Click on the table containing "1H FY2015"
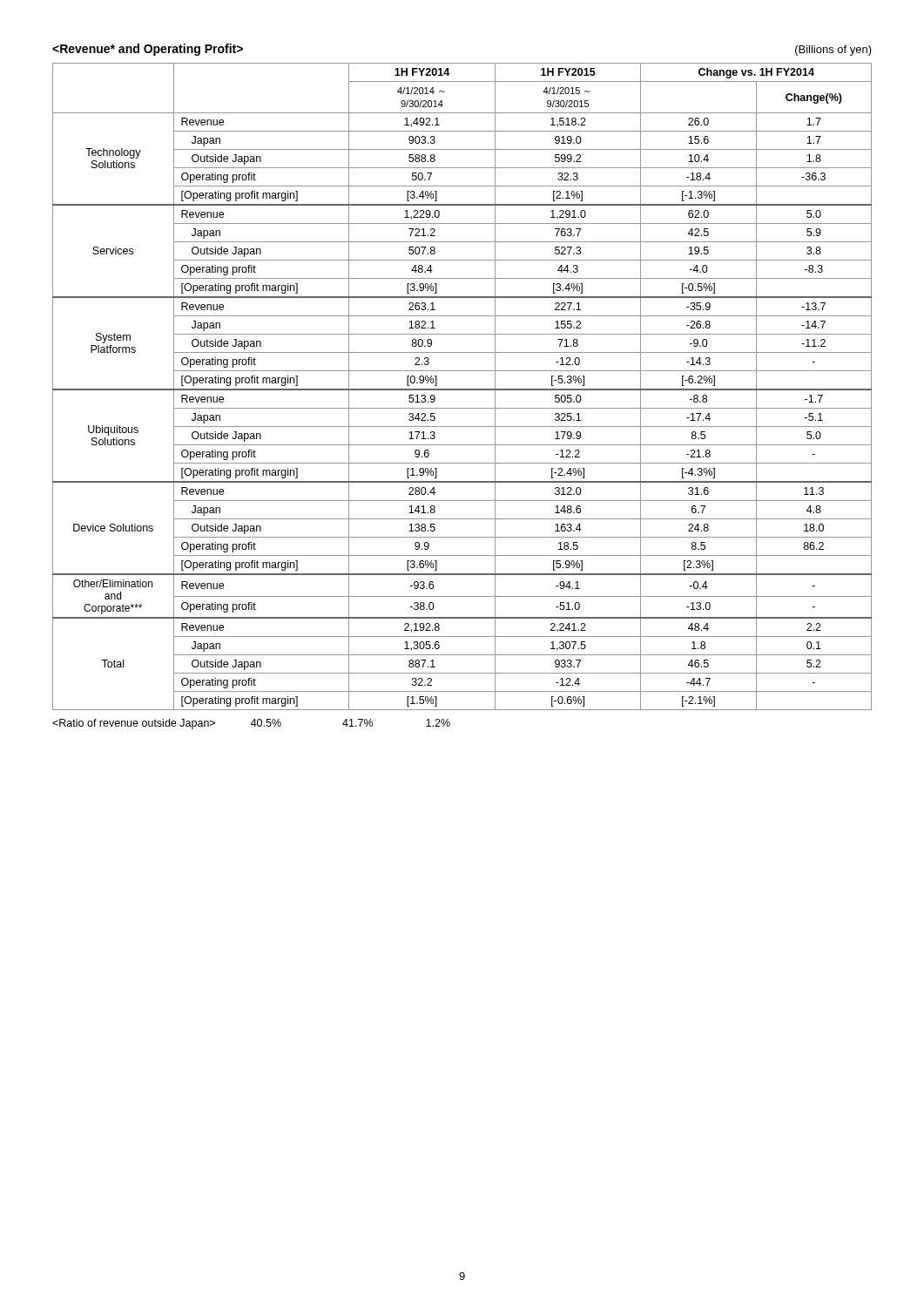924x1307 pixels. [462, 386]
